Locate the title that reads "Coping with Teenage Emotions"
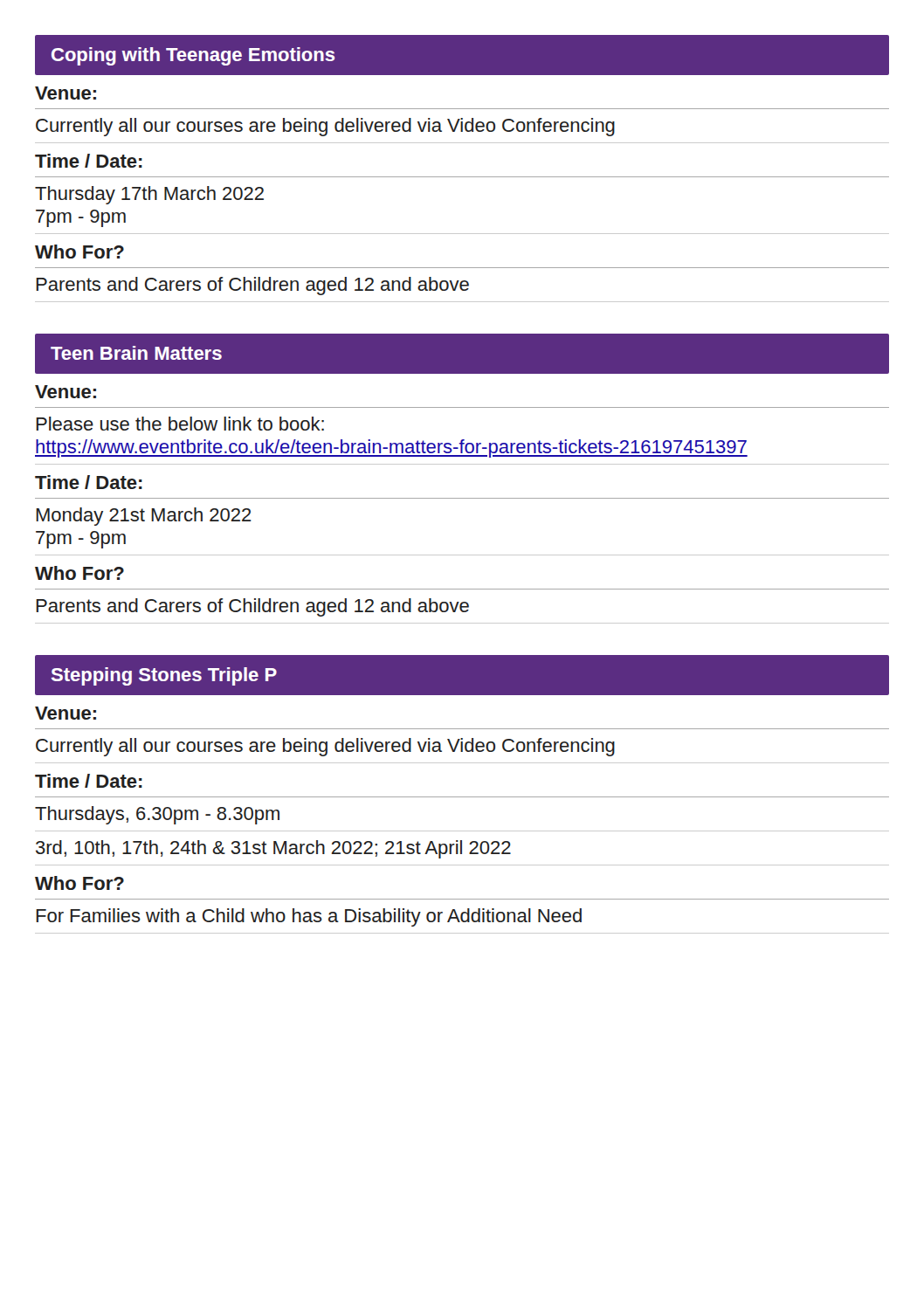This screenshot has height=1310, width=924. coord(193,55)
